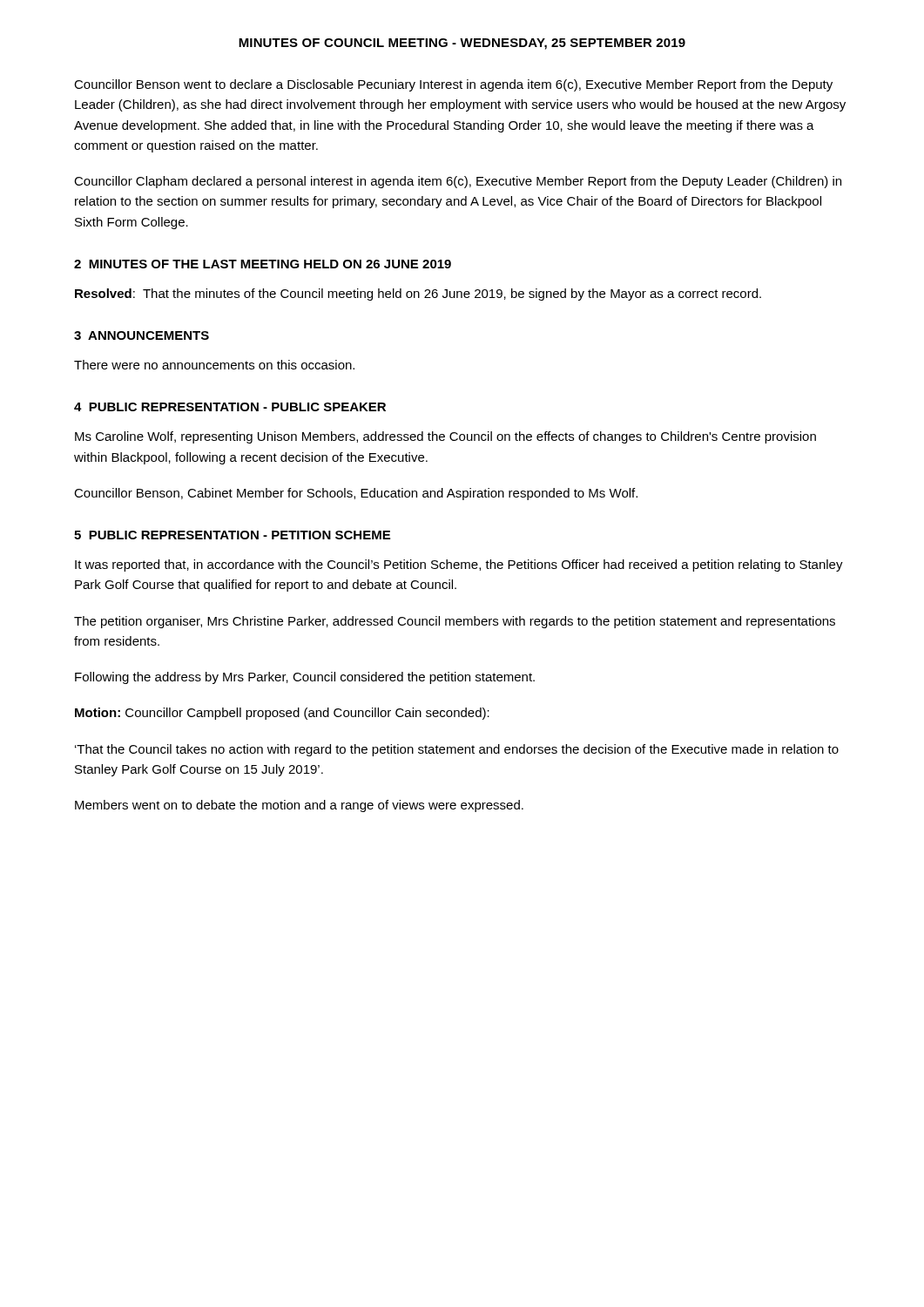Click on the region starting "The petition organiser, Mrs Christine Parker, addressed"
The height and width of the screenshot is (1307, 924).
click(455, 630)
